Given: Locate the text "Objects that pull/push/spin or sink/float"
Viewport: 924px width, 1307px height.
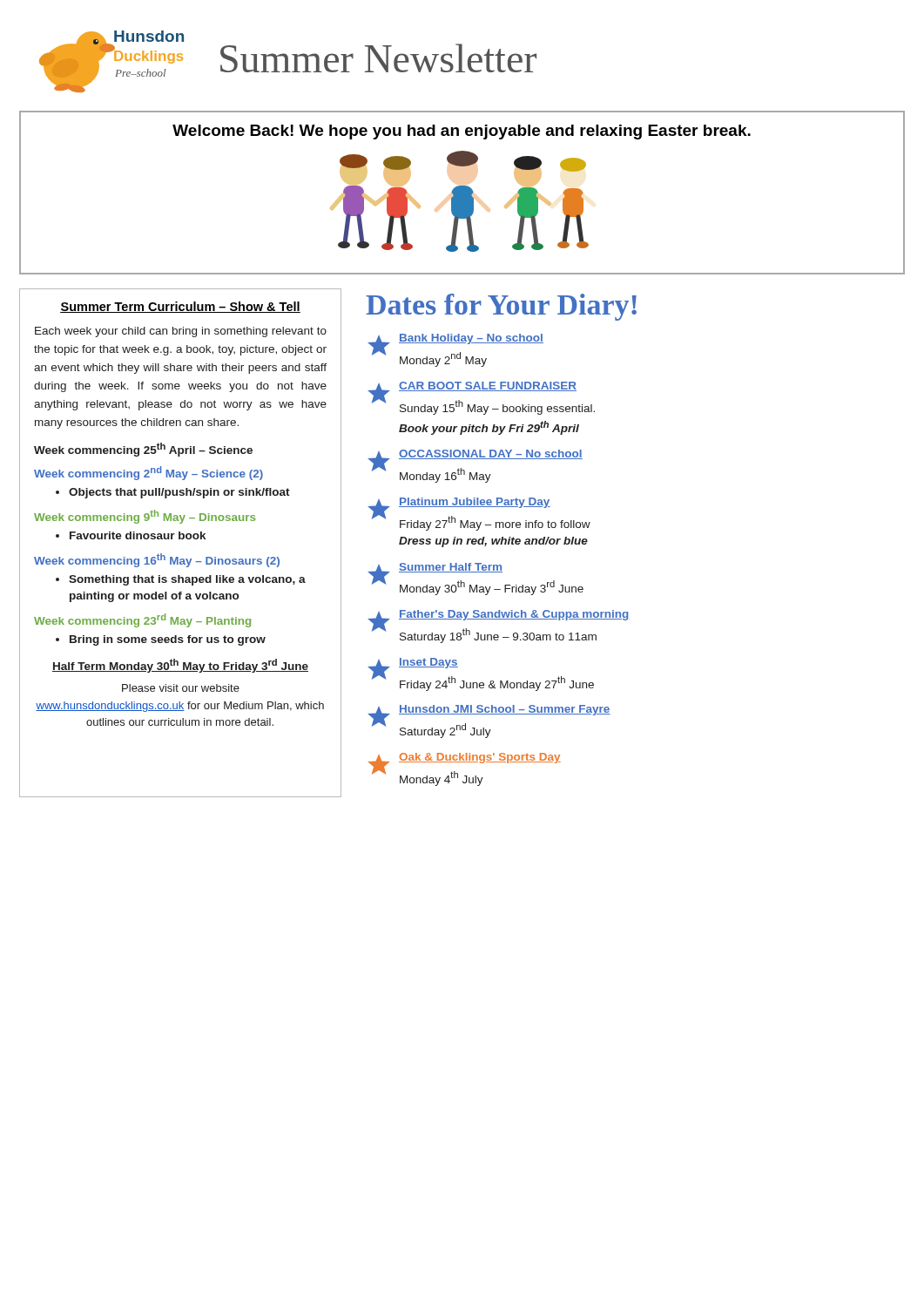Looking at the screenshot, I should pyautogui.click(x=180, y=492).
